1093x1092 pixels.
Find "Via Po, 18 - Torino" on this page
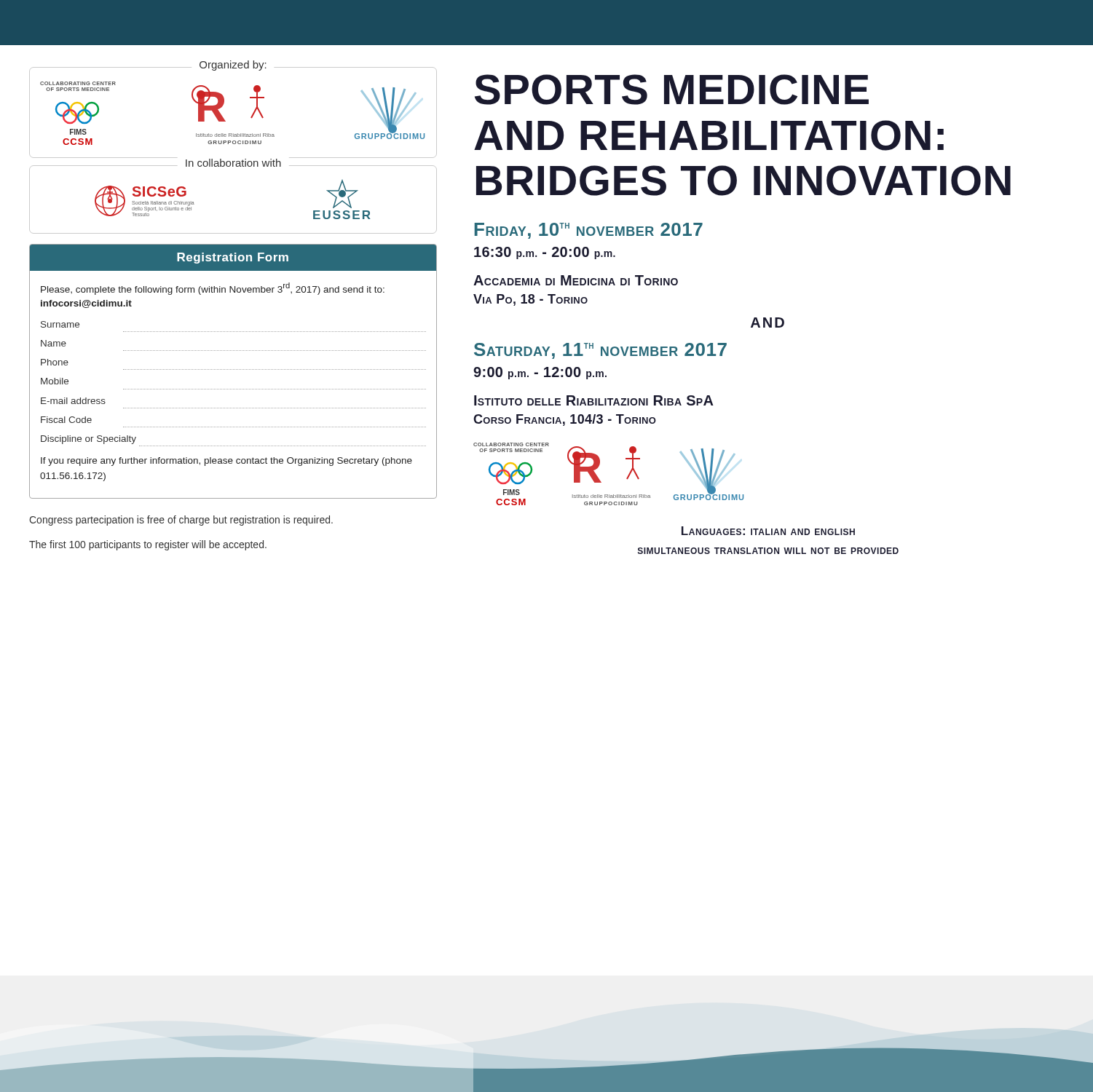(531, 299)
